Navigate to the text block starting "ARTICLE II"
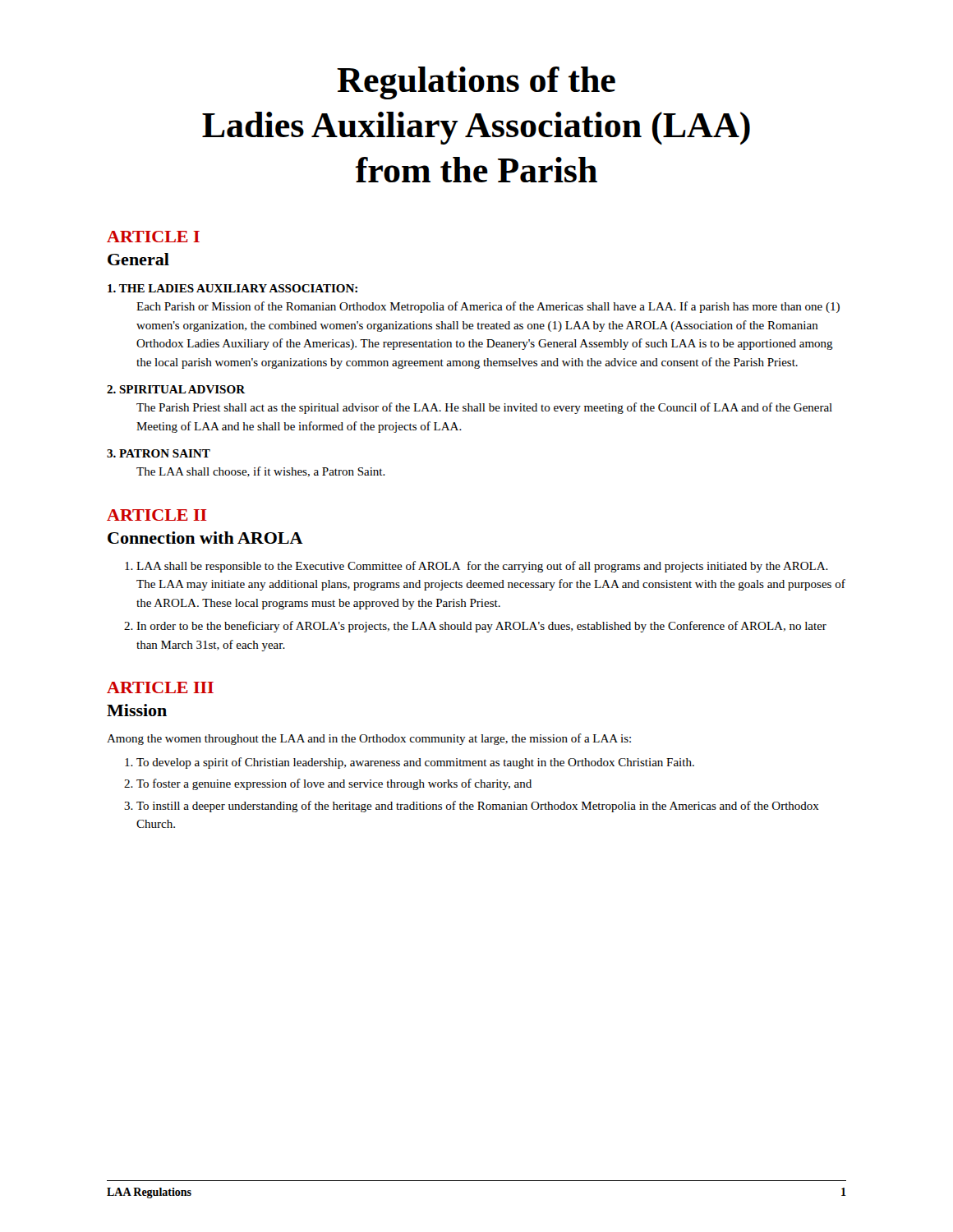The image size is (953, 1232). click(x=157, y=514)
